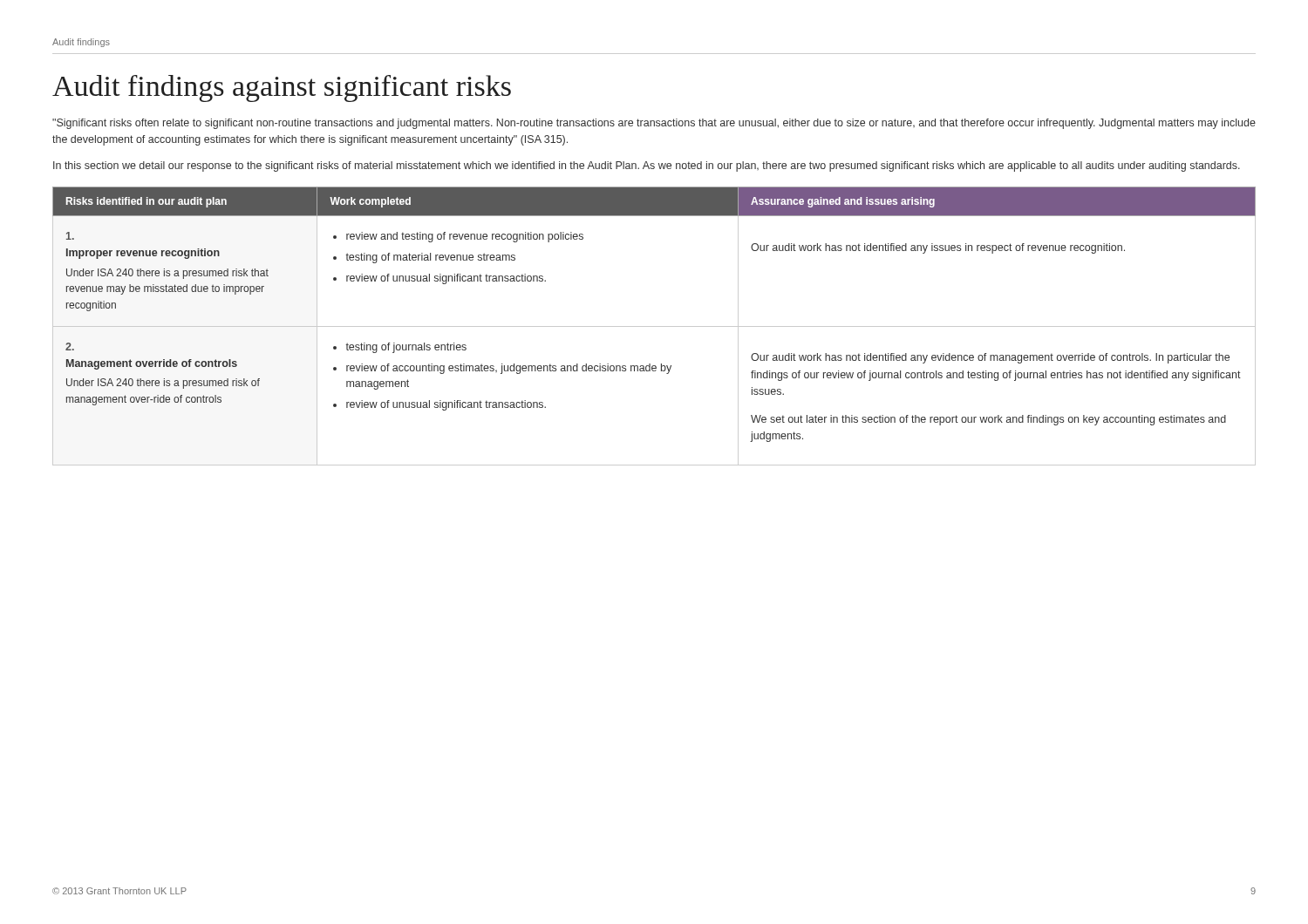Click where it says "Audit findings against significant risks"
The width and height of the screenshot is (1308, 924).
tap(282, 88)
